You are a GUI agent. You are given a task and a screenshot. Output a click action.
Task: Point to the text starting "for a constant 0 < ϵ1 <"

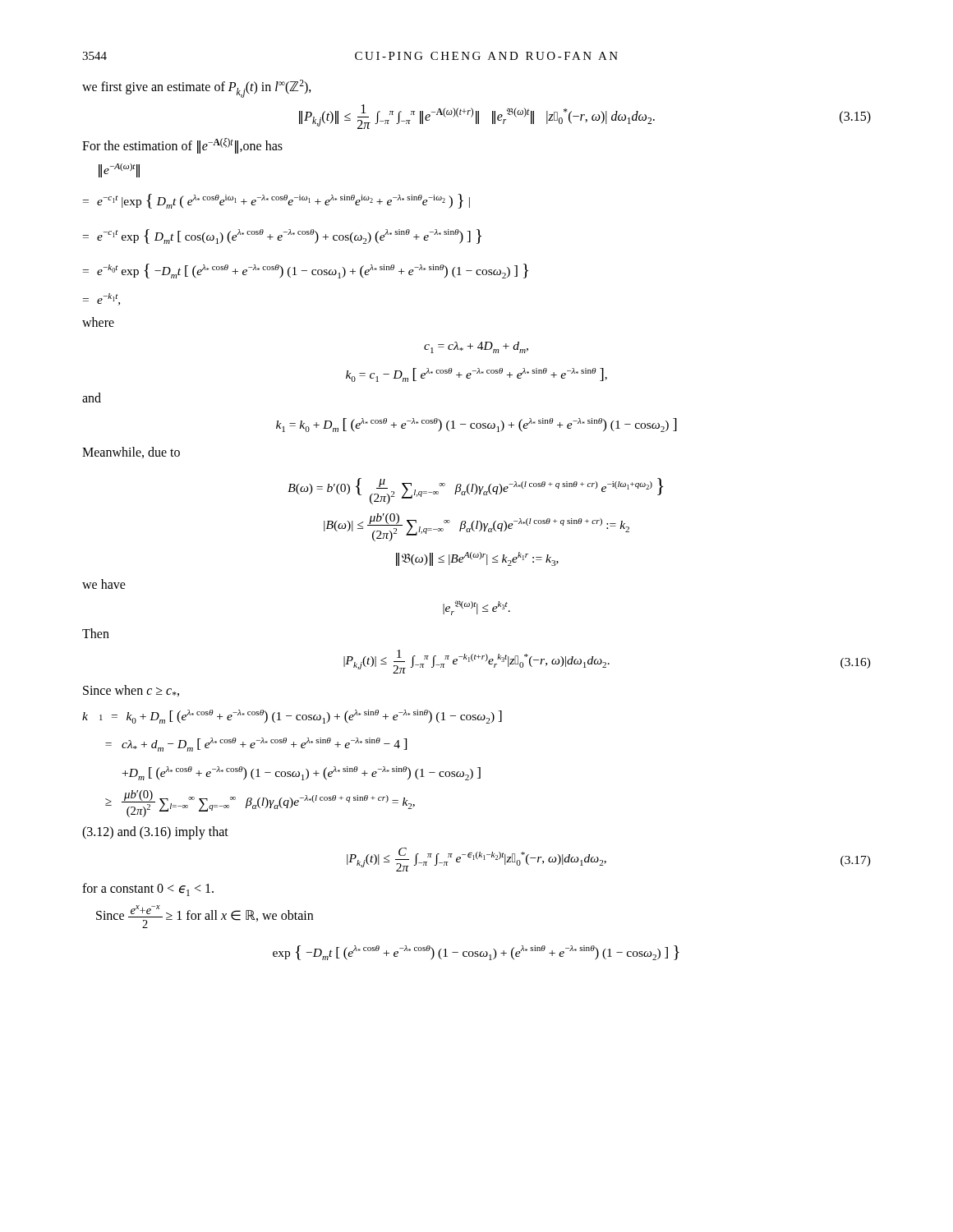click(148, 890)
